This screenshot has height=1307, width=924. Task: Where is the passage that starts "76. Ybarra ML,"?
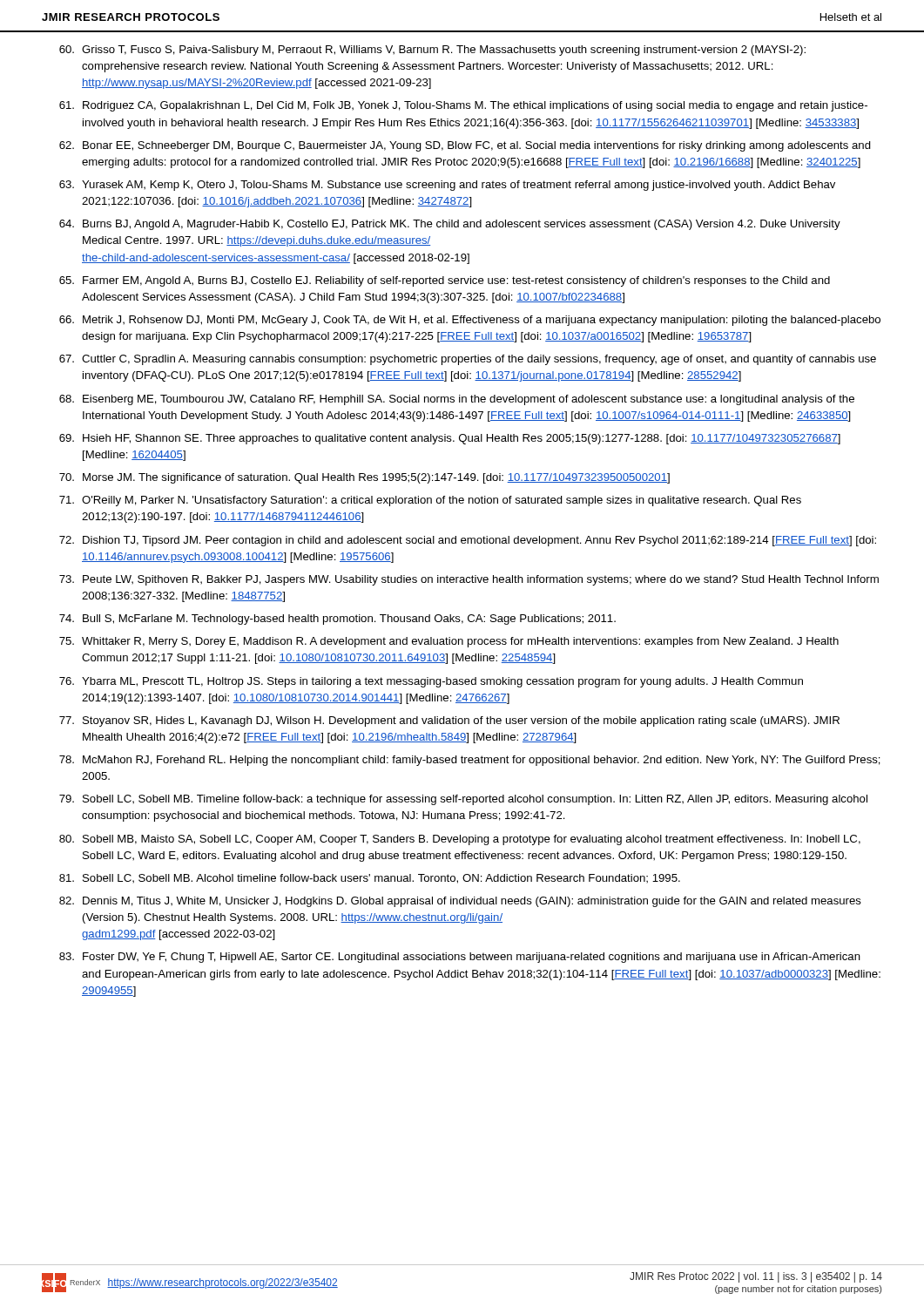(x=462, y=689)
